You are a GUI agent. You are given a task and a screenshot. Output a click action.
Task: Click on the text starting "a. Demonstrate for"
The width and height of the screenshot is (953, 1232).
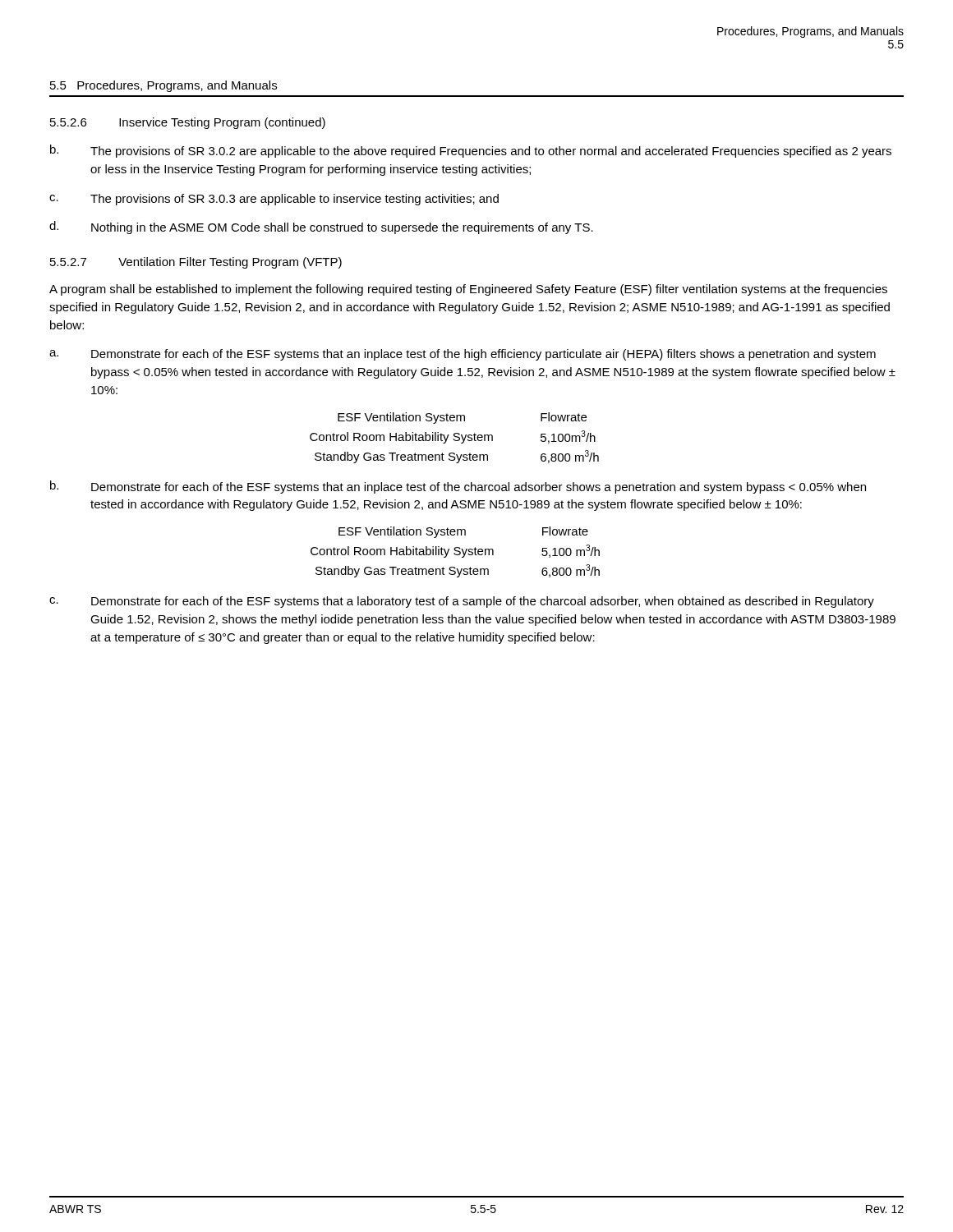(476, 372)
